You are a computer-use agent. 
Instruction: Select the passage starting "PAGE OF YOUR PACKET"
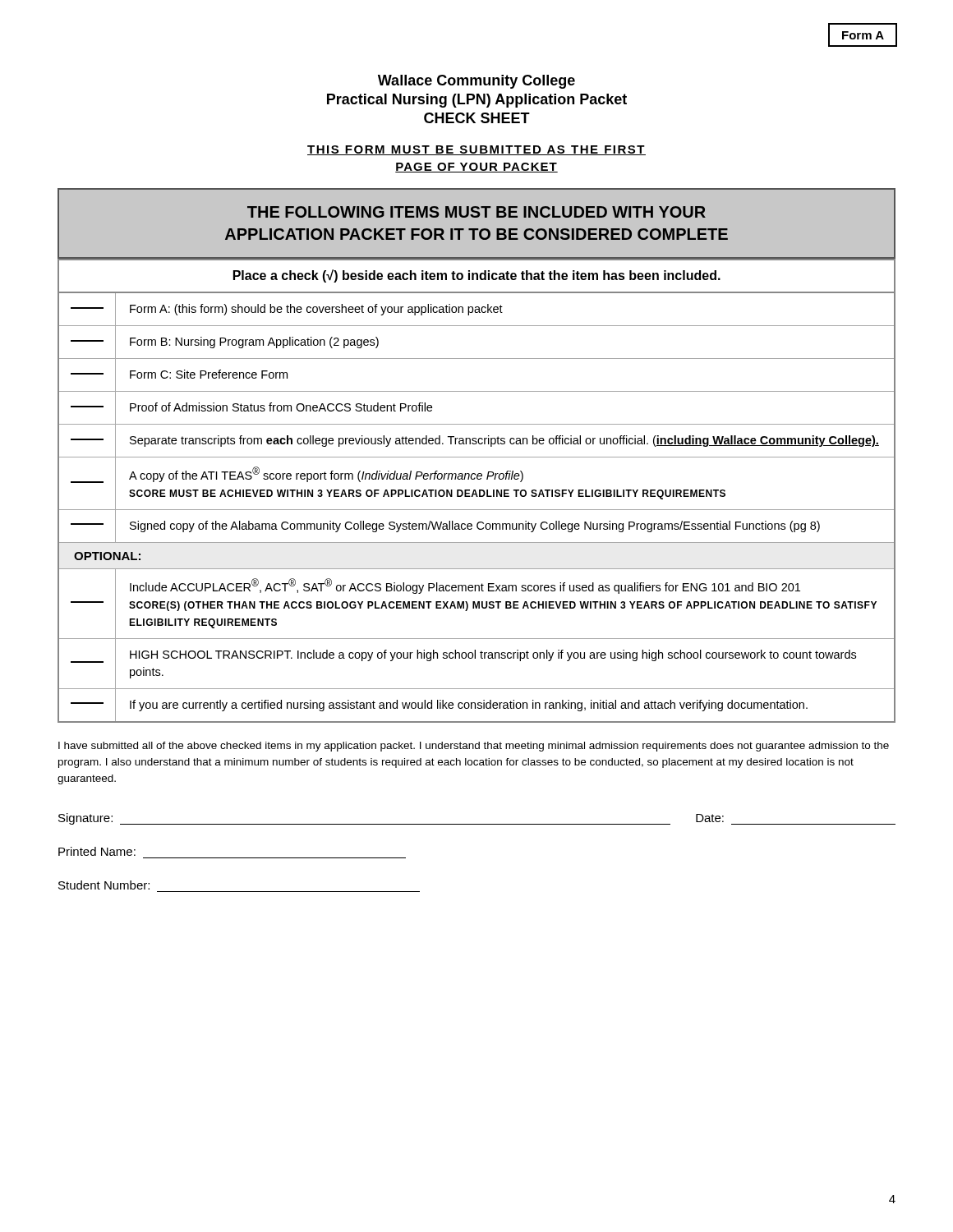tap(476, 166)
